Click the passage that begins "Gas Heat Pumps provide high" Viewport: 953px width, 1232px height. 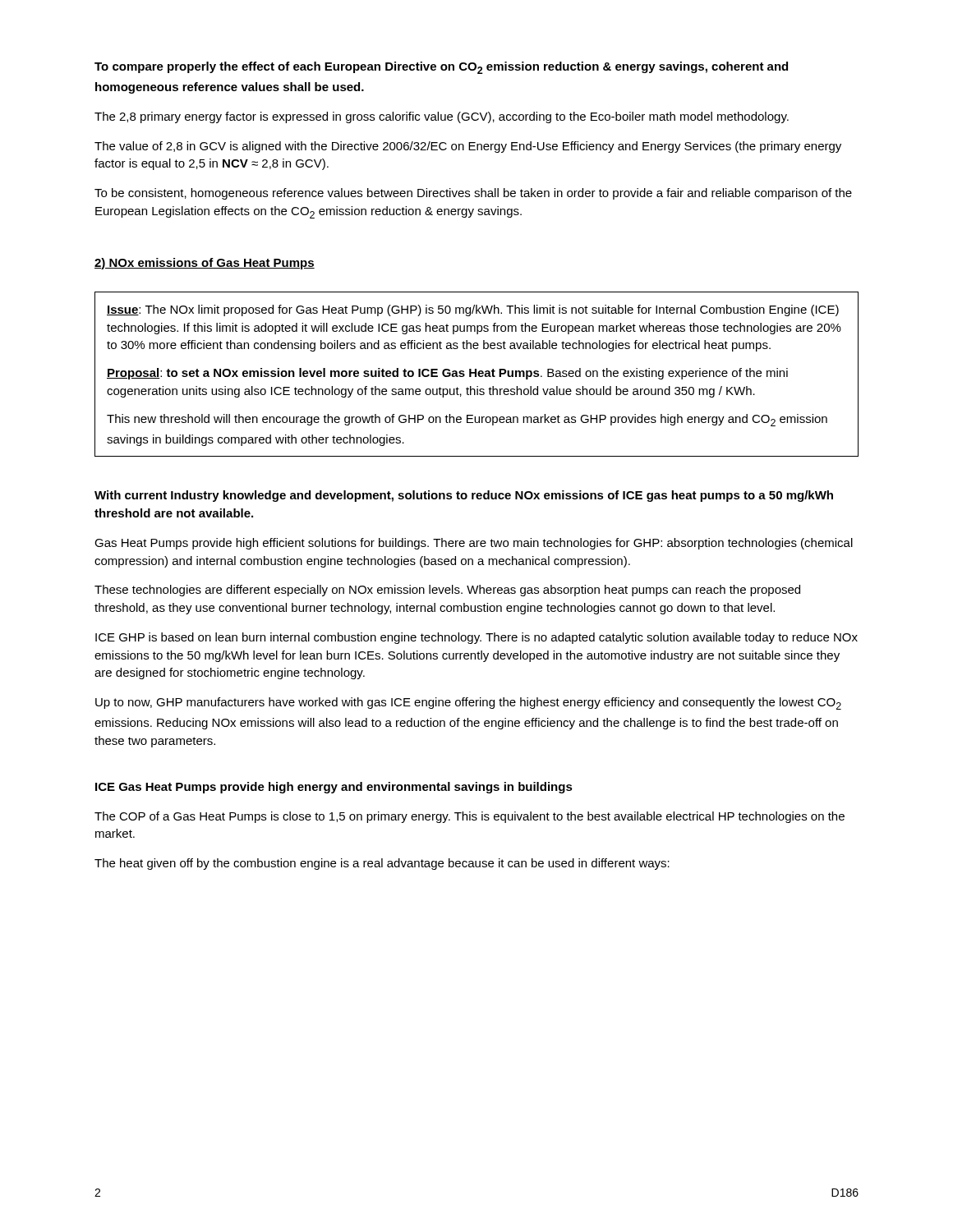[476, 552]
